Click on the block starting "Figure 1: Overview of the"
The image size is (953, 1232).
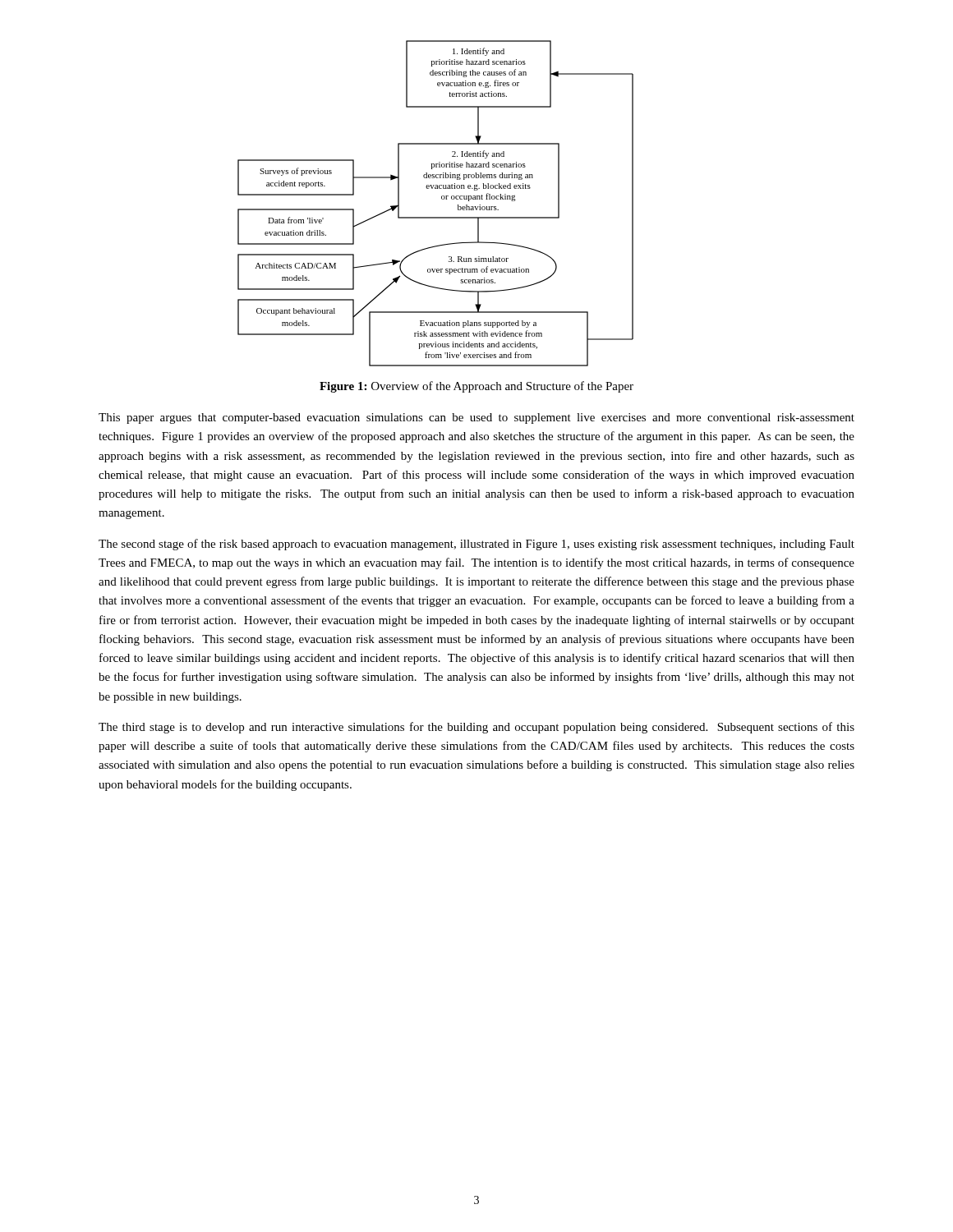click(476, 386)
